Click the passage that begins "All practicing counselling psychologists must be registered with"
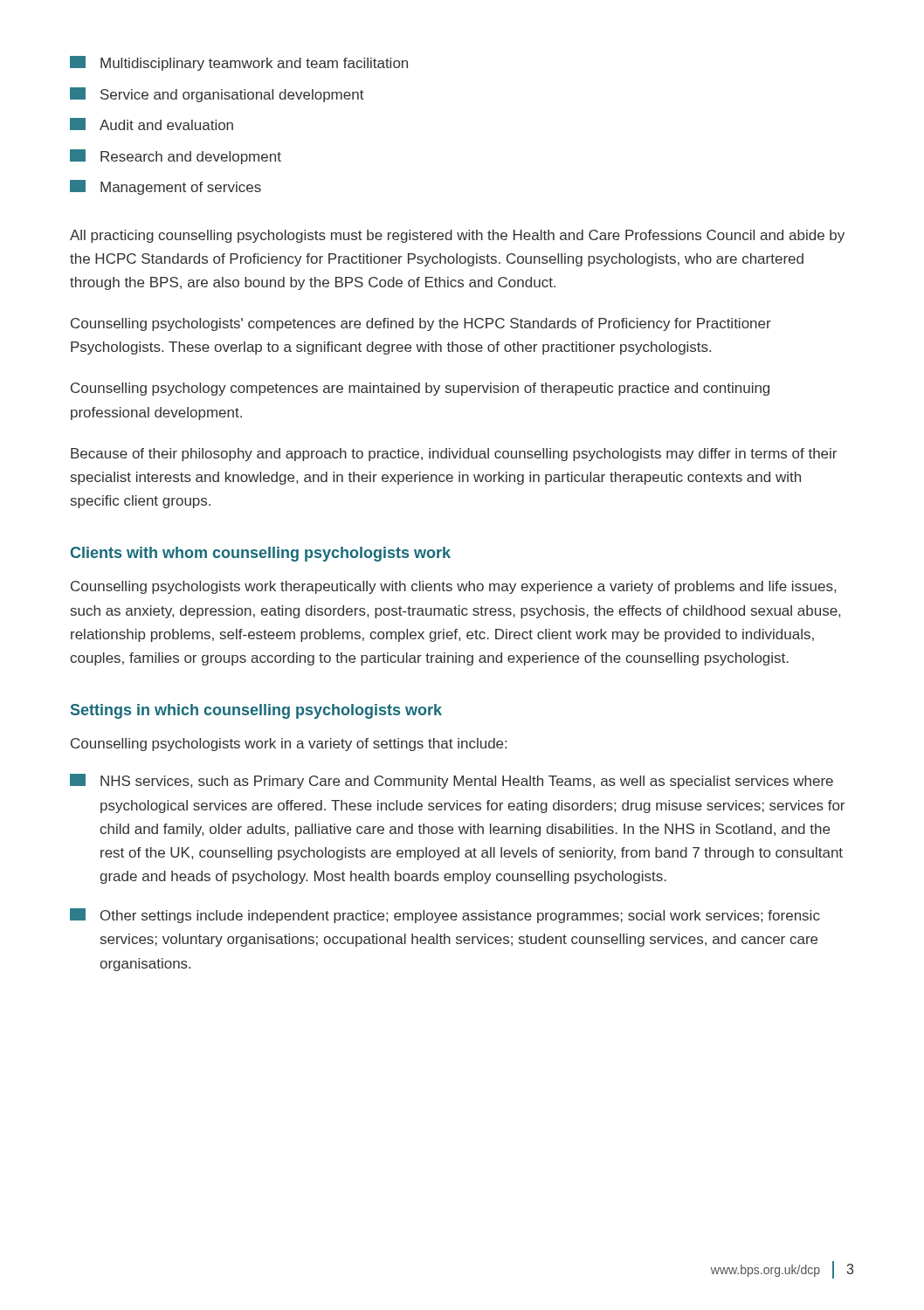Screen dimensions: 1310x924 pyautogui.click(x=457, y=259)
